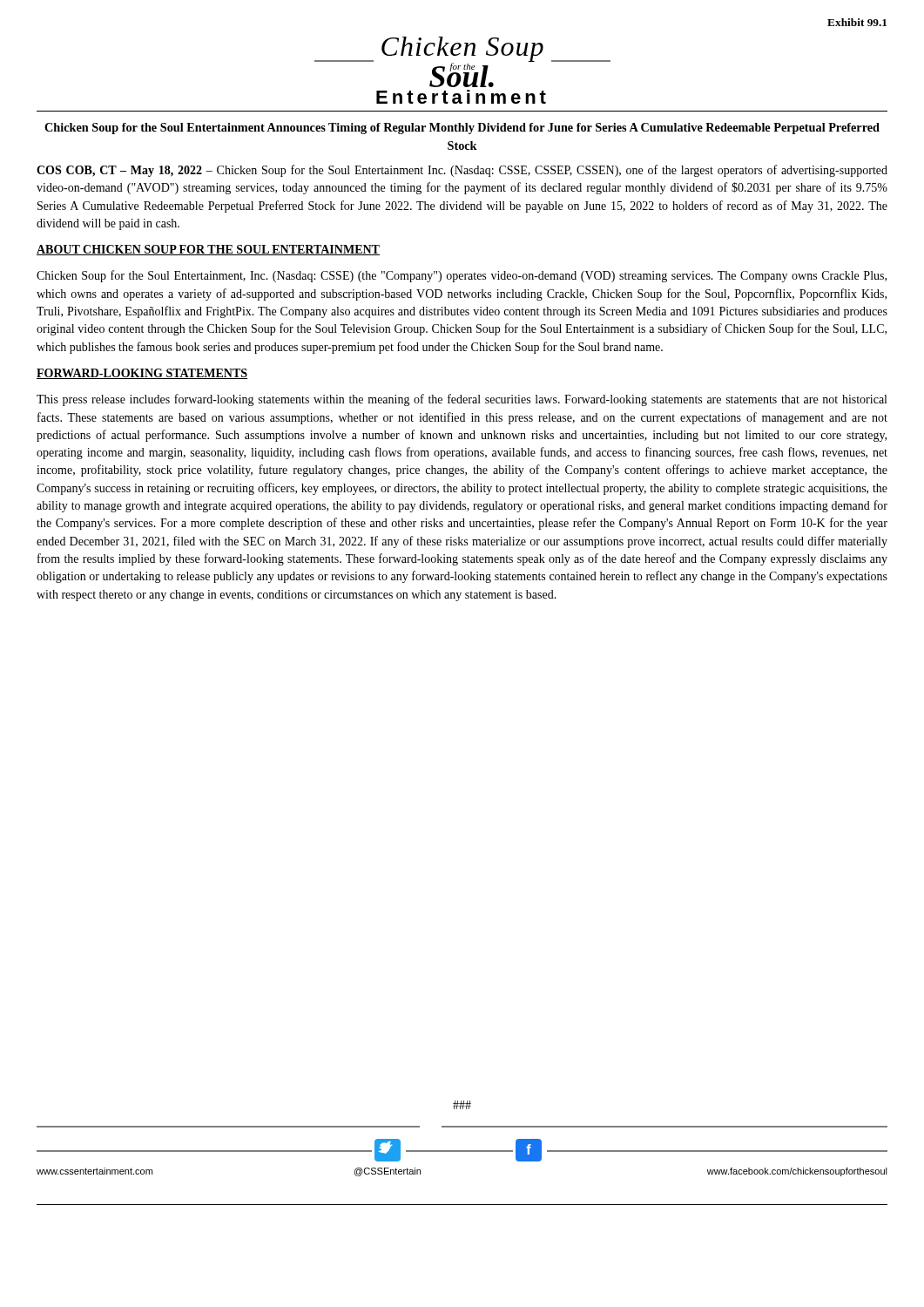The width and height of the screenshot is (924, 1307).
Task: Point to the block starting "FORWARD-LOOKING STATEMENTS"
Action: point(142,374)
